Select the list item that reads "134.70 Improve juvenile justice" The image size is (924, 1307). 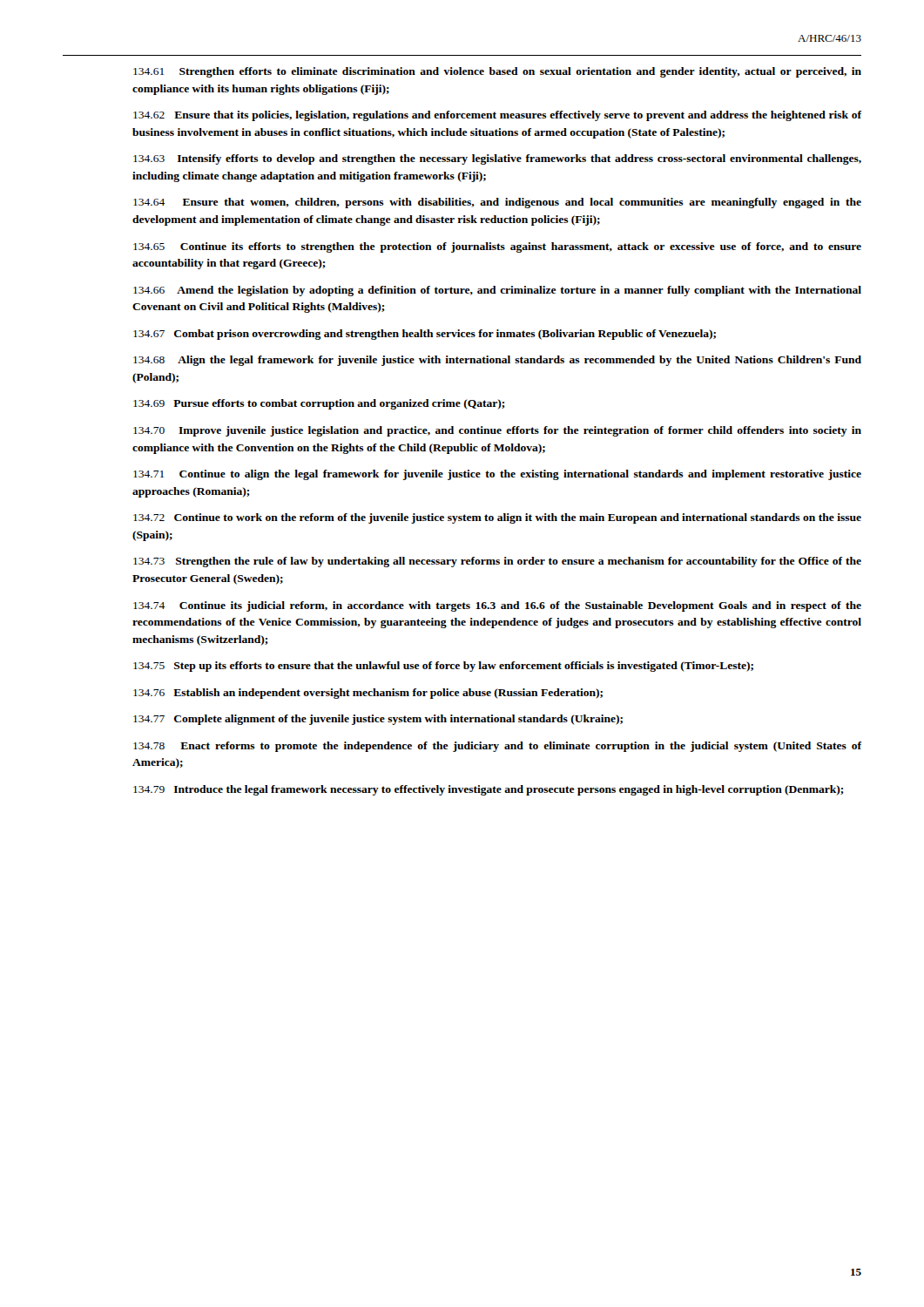497,438
